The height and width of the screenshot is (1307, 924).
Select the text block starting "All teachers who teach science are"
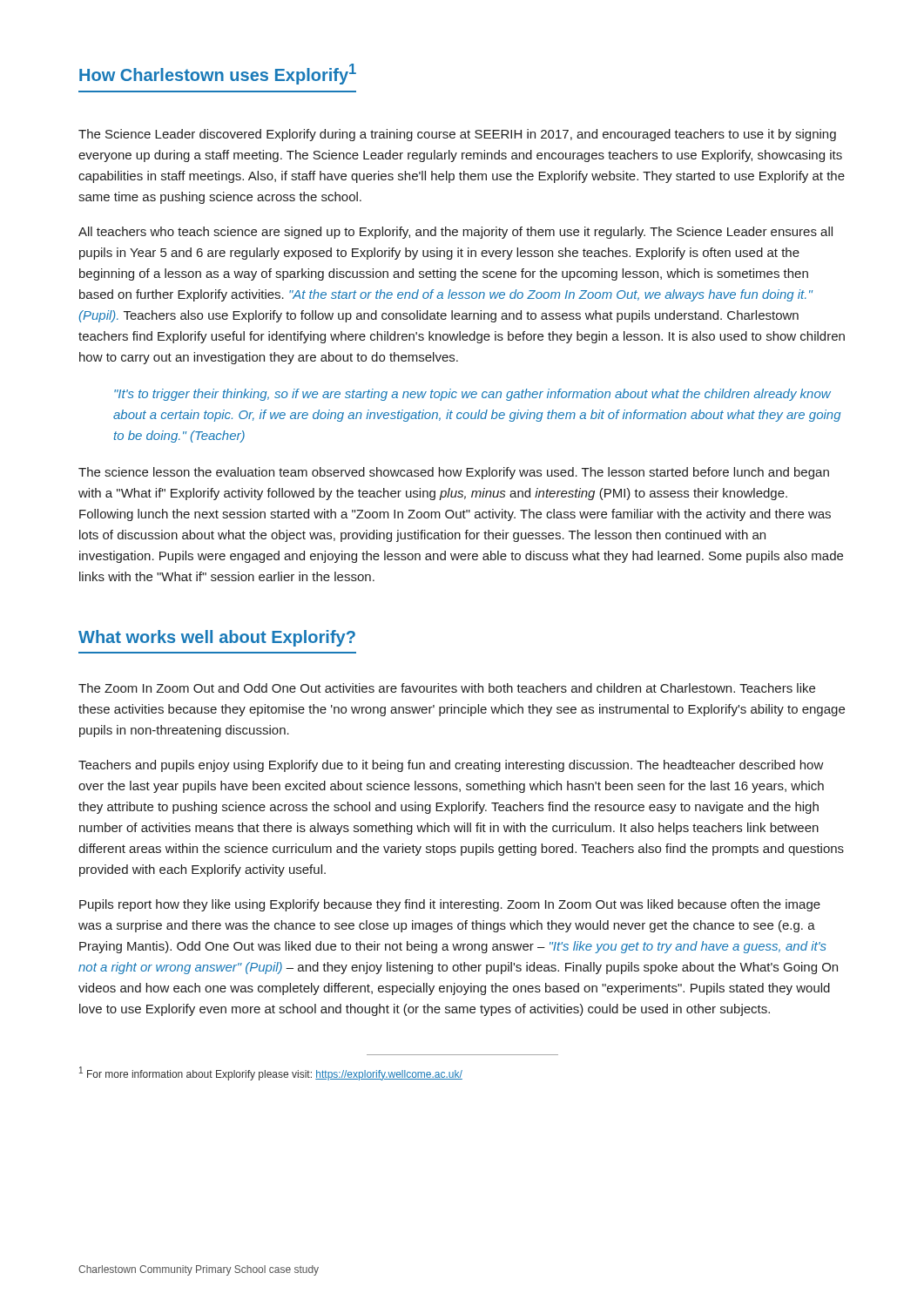pos(462,294)
